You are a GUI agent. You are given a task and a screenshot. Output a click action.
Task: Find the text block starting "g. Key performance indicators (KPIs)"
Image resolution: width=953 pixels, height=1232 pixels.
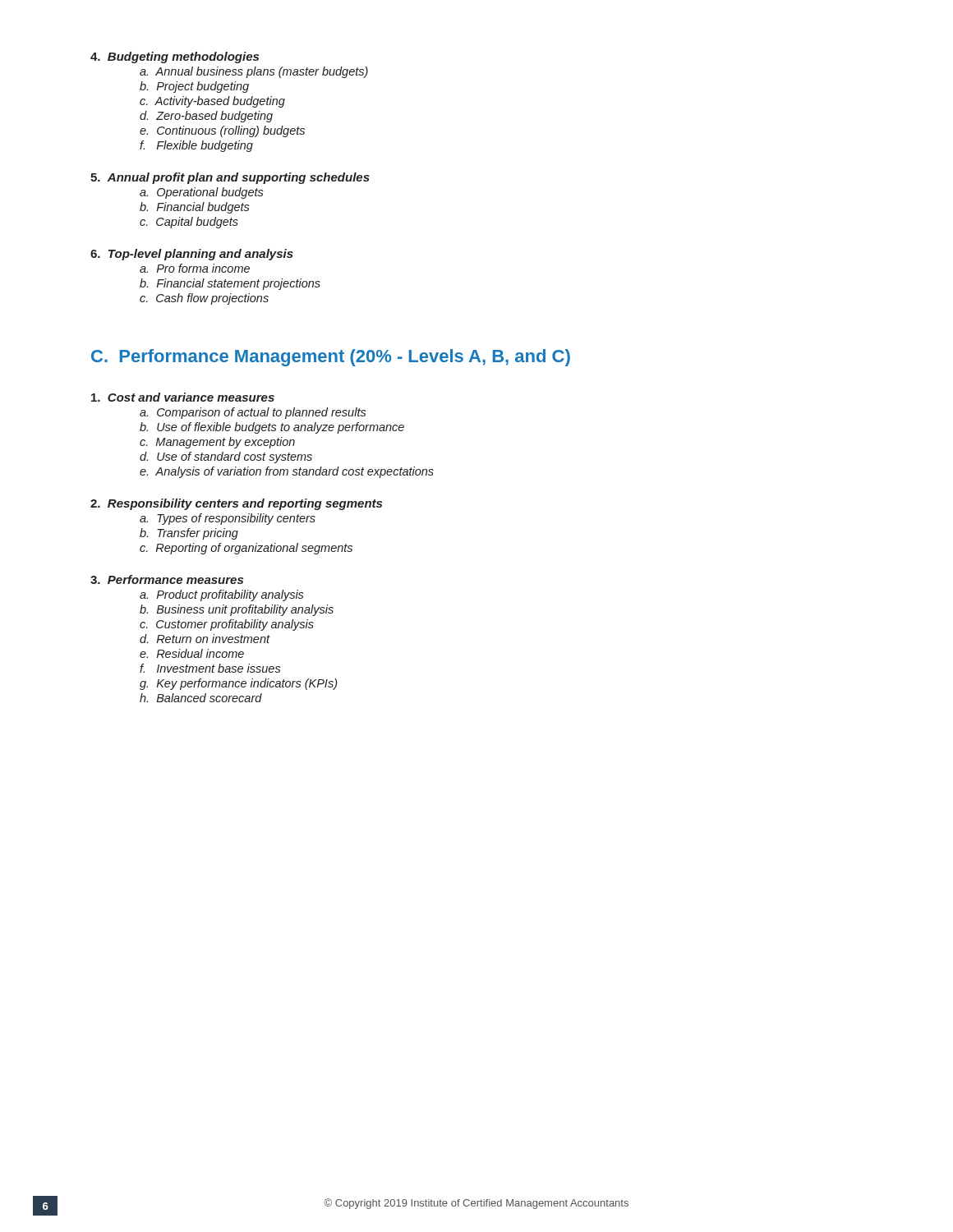click(x=239, y=683)
